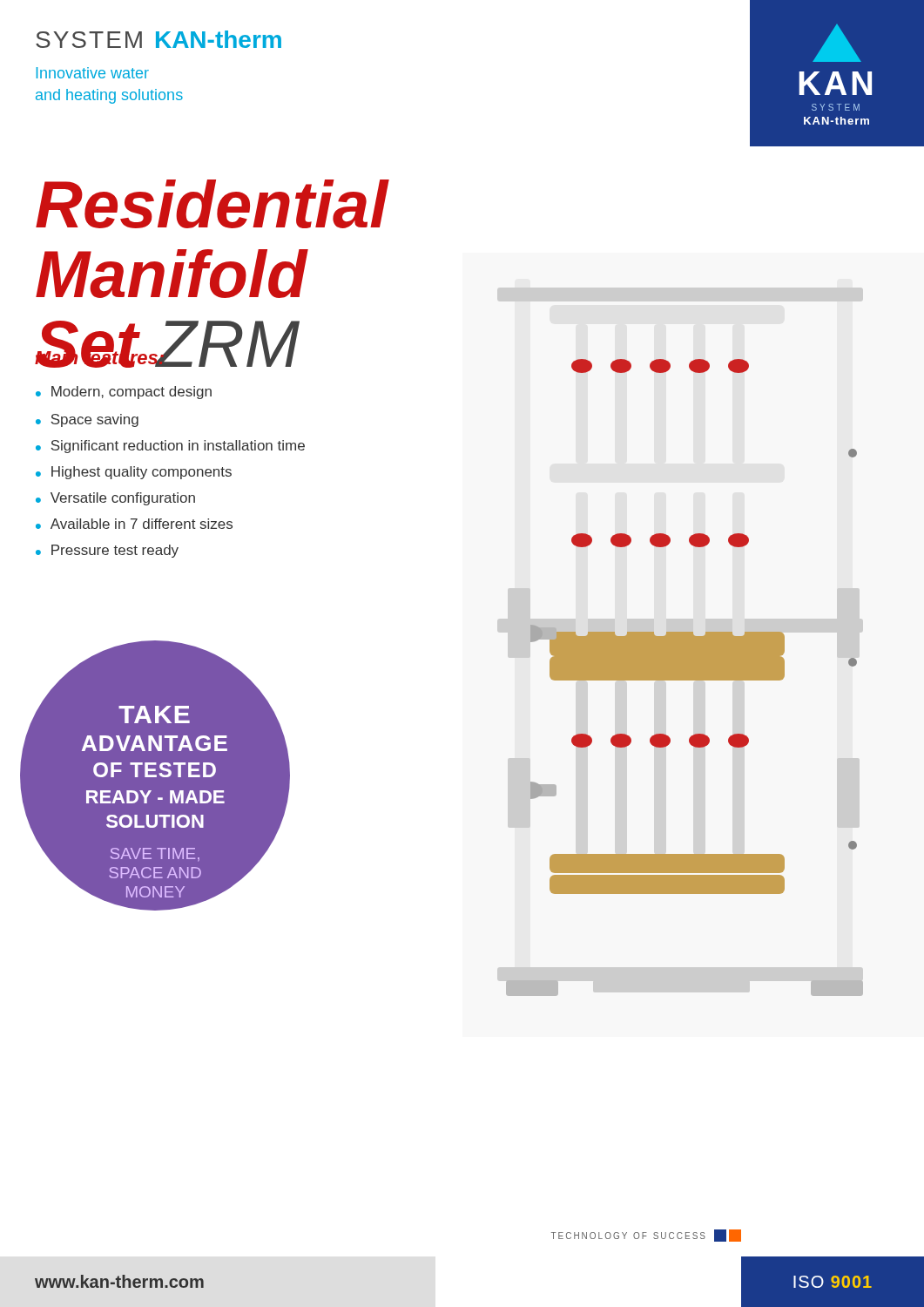The width and height of the screenshot is (924, 1307).
Task: Select the block starting "Innovative waterand heating solutions"
Action: (109, 84)
